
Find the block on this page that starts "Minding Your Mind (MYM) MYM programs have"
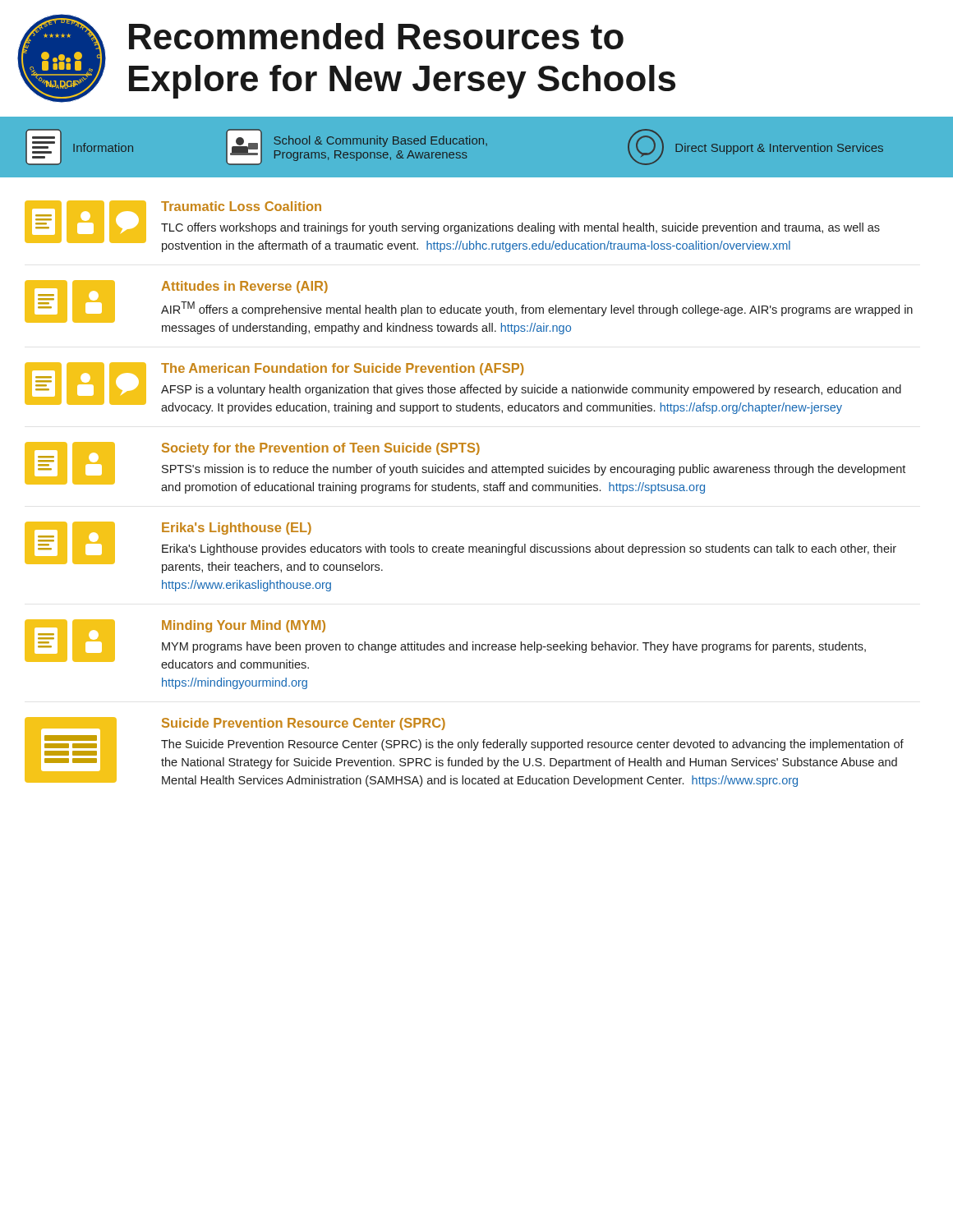[x=472, y=655]
